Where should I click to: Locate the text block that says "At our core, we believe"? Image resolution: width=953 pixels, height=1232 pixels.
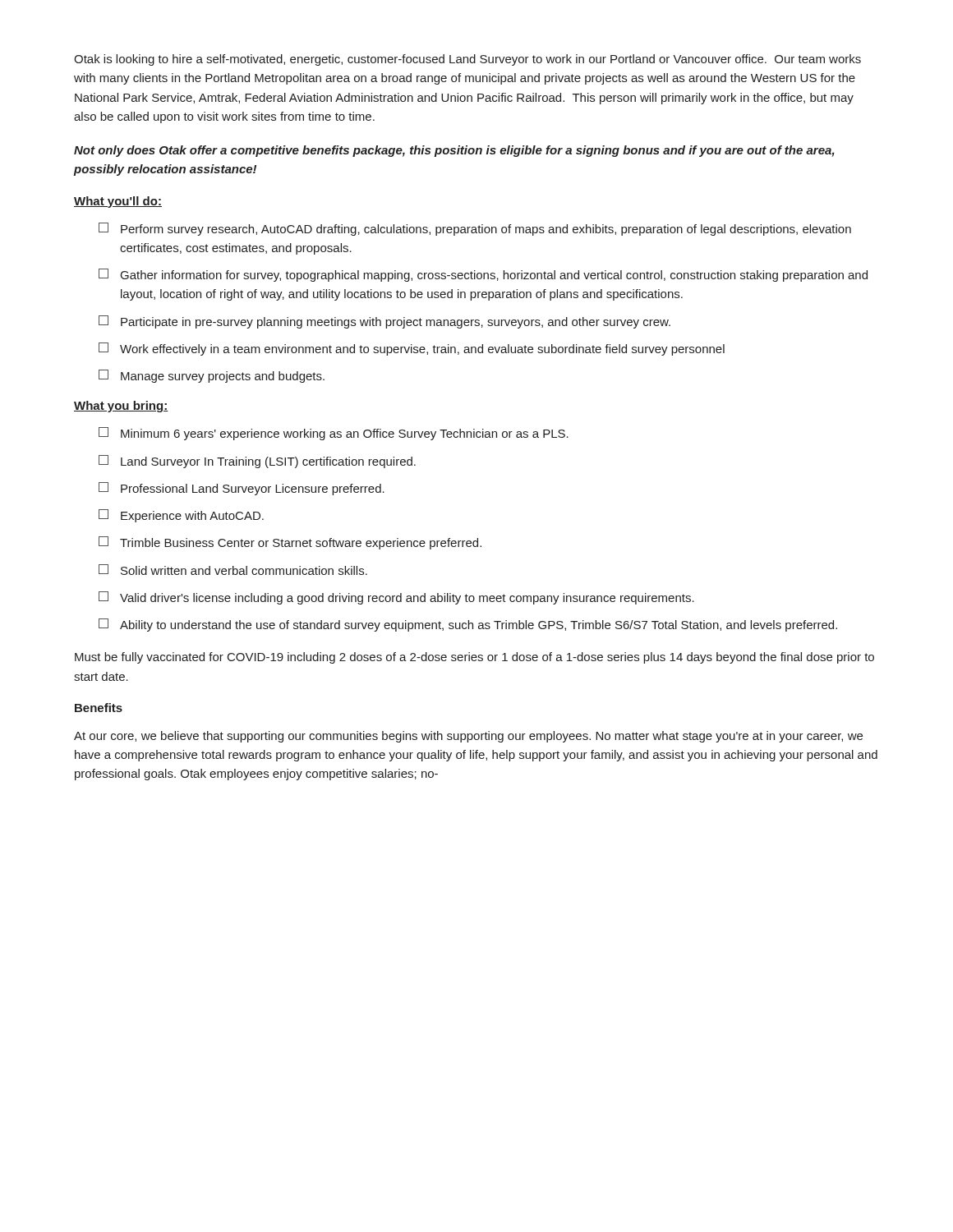point(476,754)
